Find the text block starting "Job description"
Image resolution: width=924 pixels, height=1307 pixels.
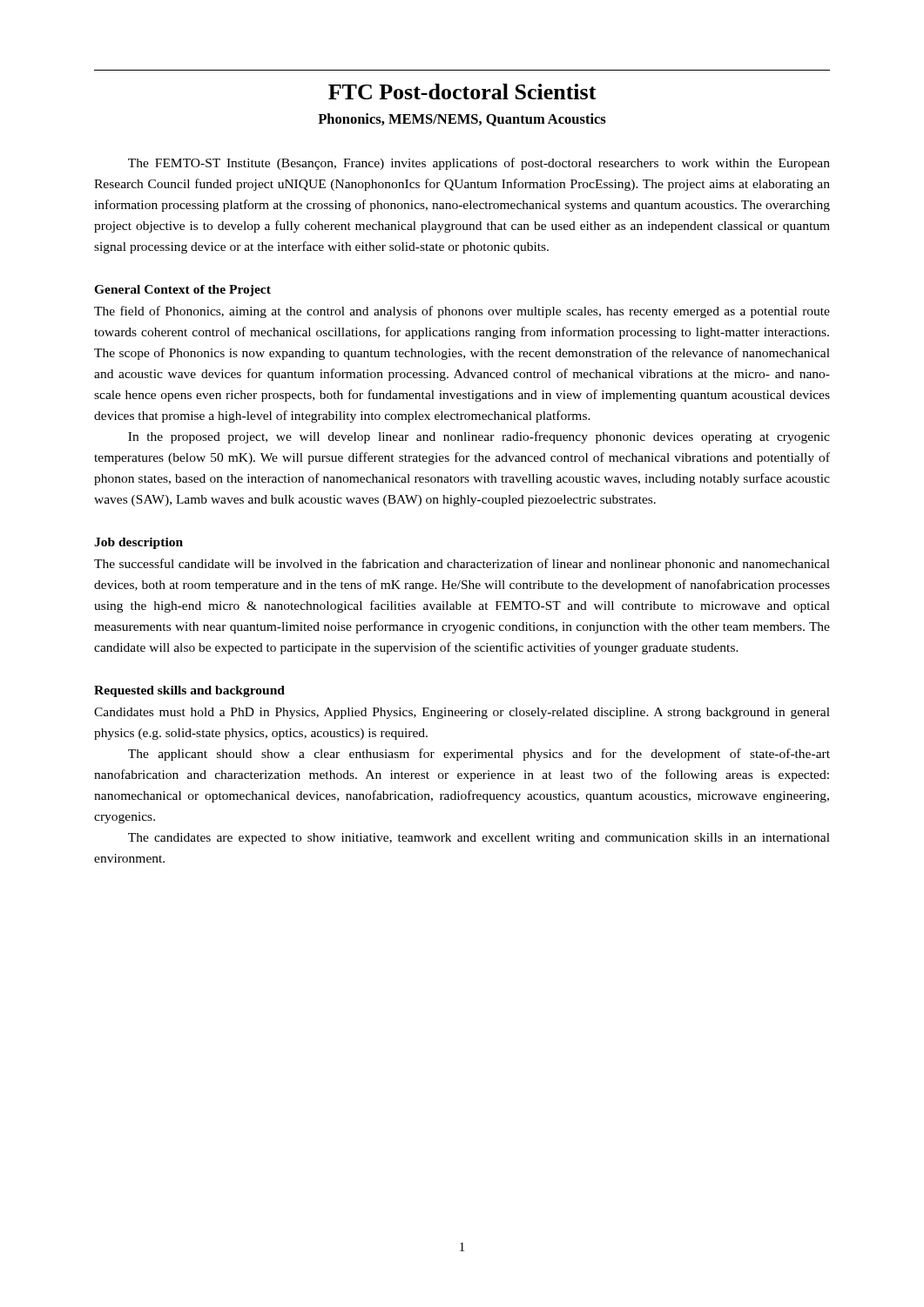click(139, 542)
